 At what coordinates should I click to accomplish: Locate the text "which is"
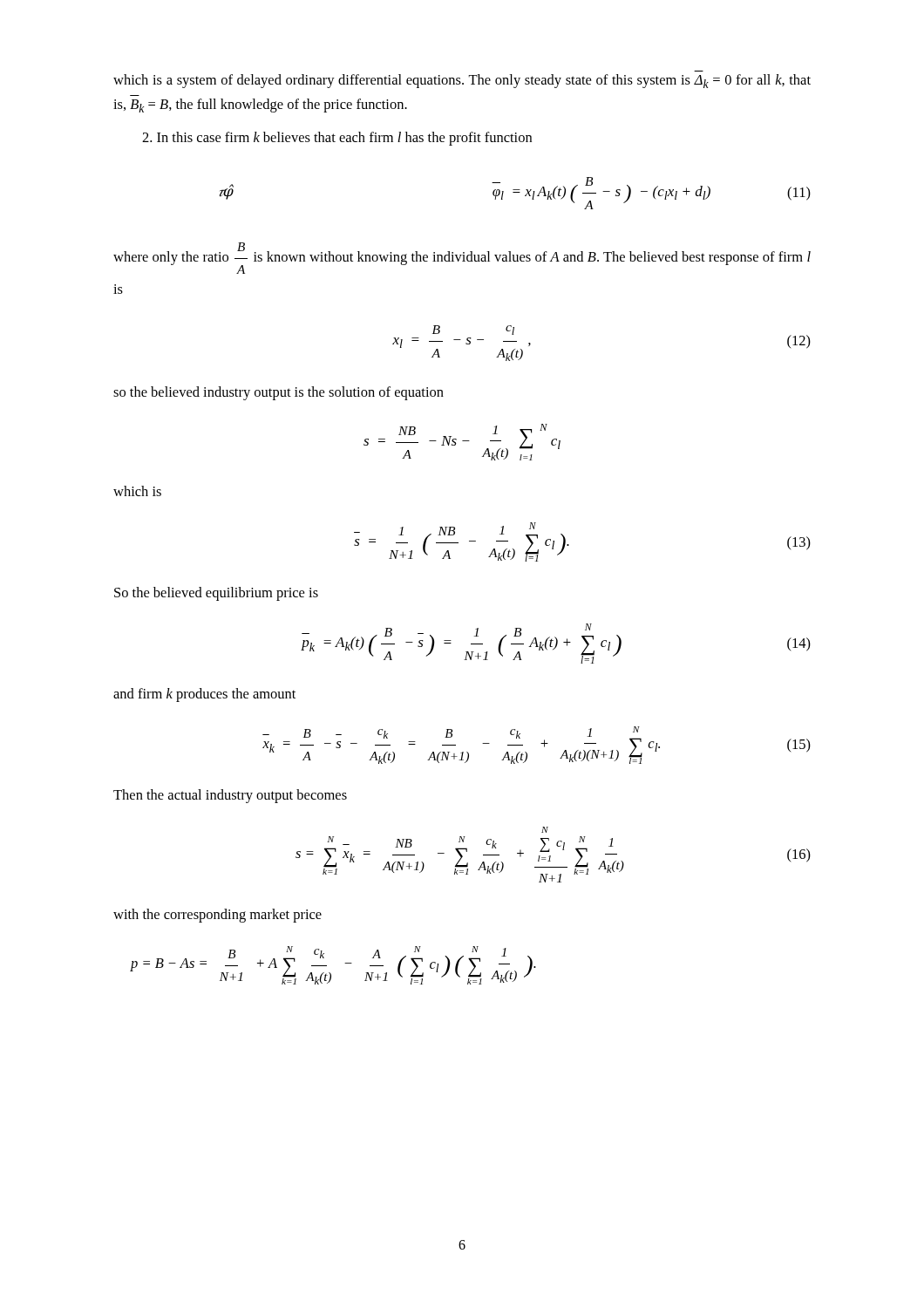137,491
